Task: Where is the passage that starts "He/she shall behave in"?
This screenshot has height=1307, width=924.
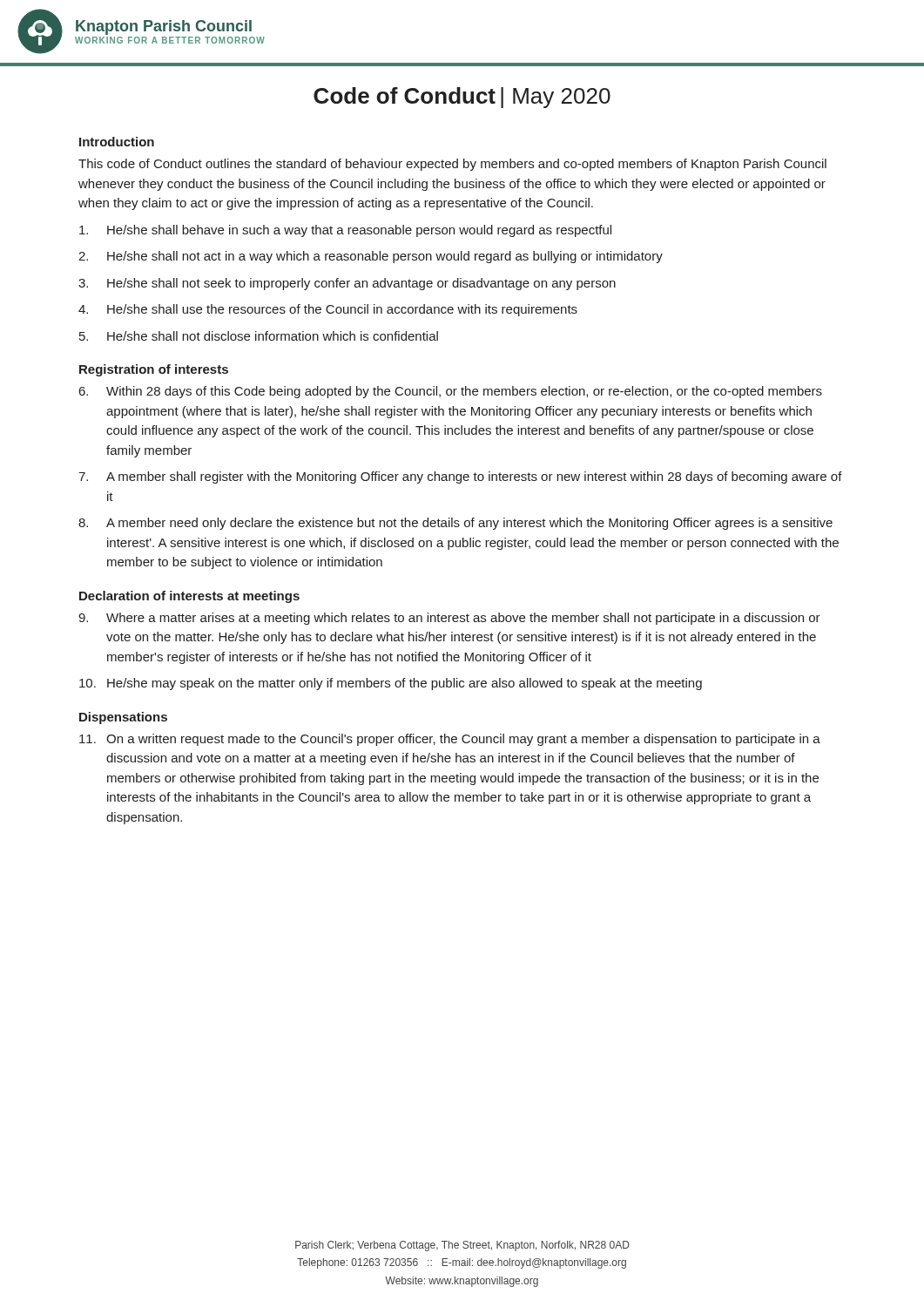Action: coord(462,230)
